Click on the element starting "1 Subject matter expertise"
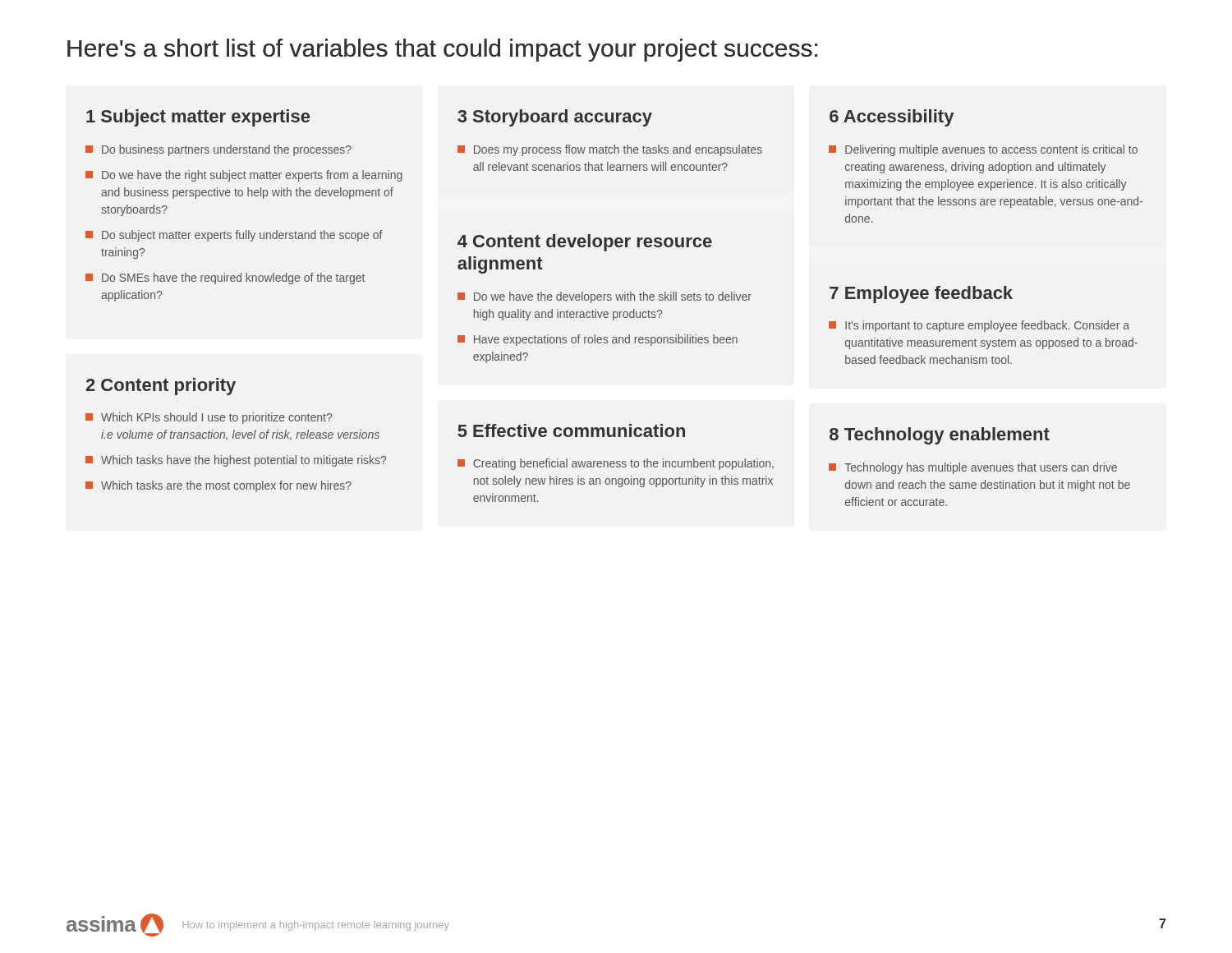Image resolution: width=1232 pixels, height=953 pixels. [200, 118]
